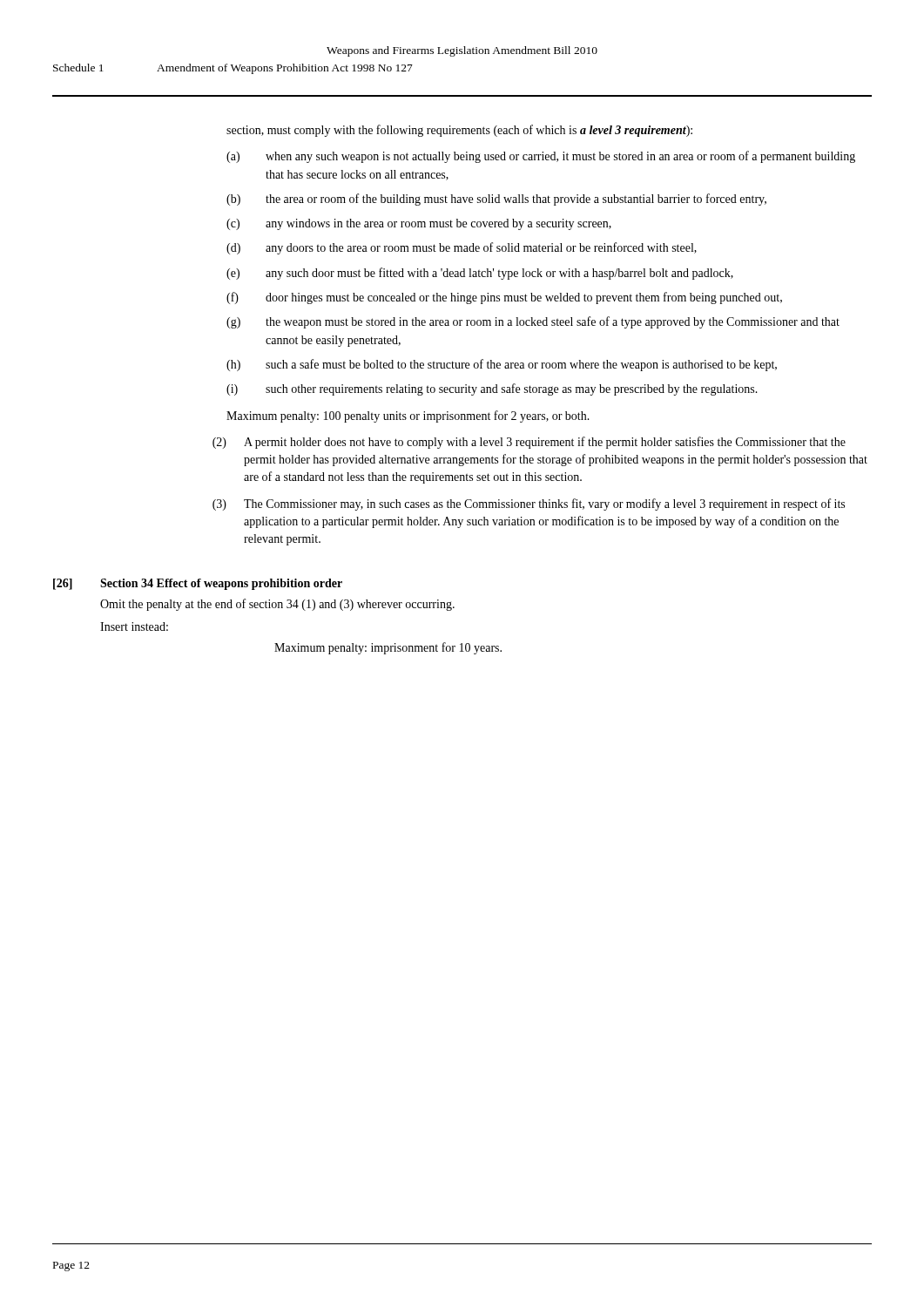Click the section header that begins "[26] Section 34 Effect"
Image resolution: width=924 pixels, height=1307 pixels.
197,584
